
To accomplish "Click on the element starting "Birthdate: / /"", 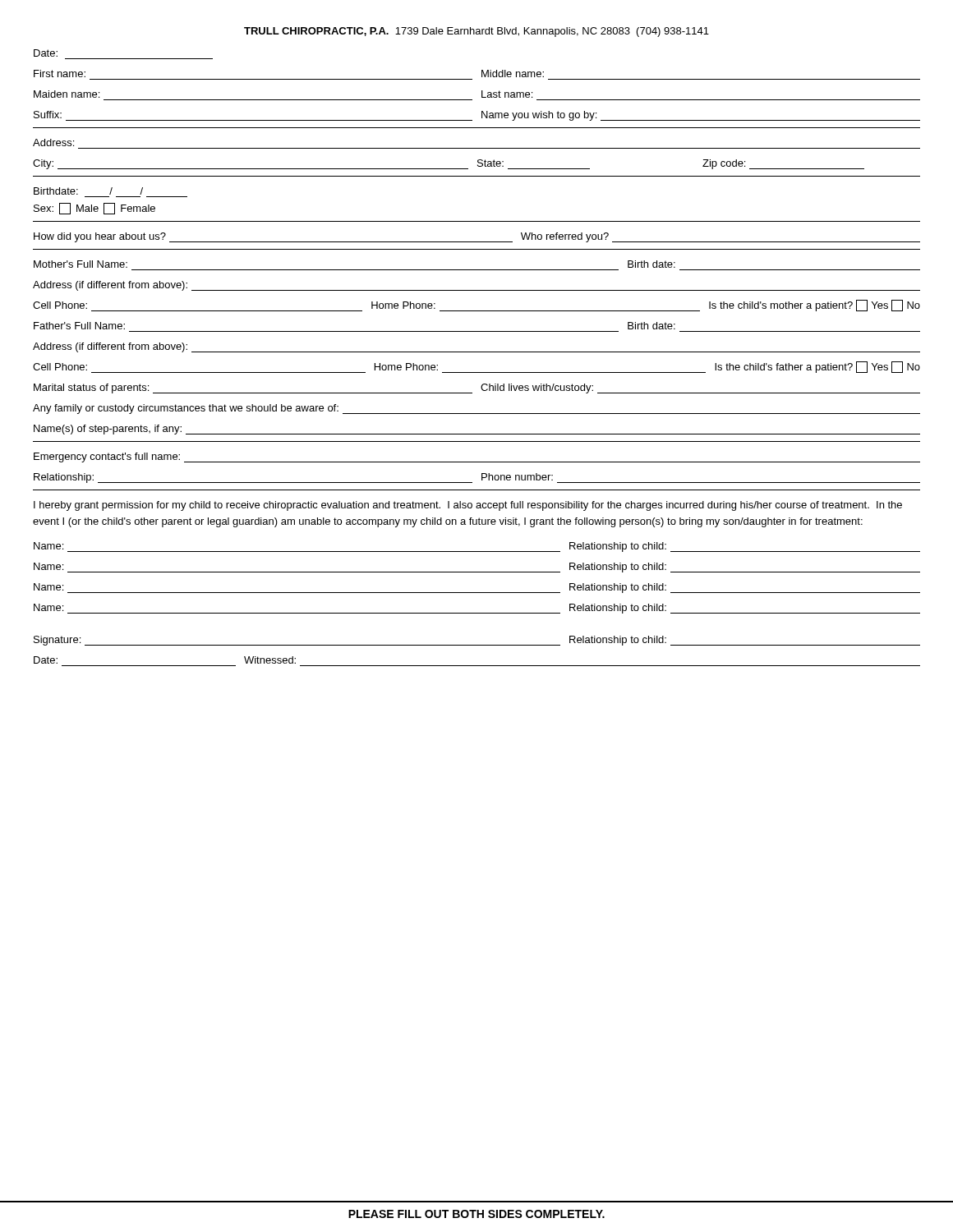I will [x=110, y=190].
